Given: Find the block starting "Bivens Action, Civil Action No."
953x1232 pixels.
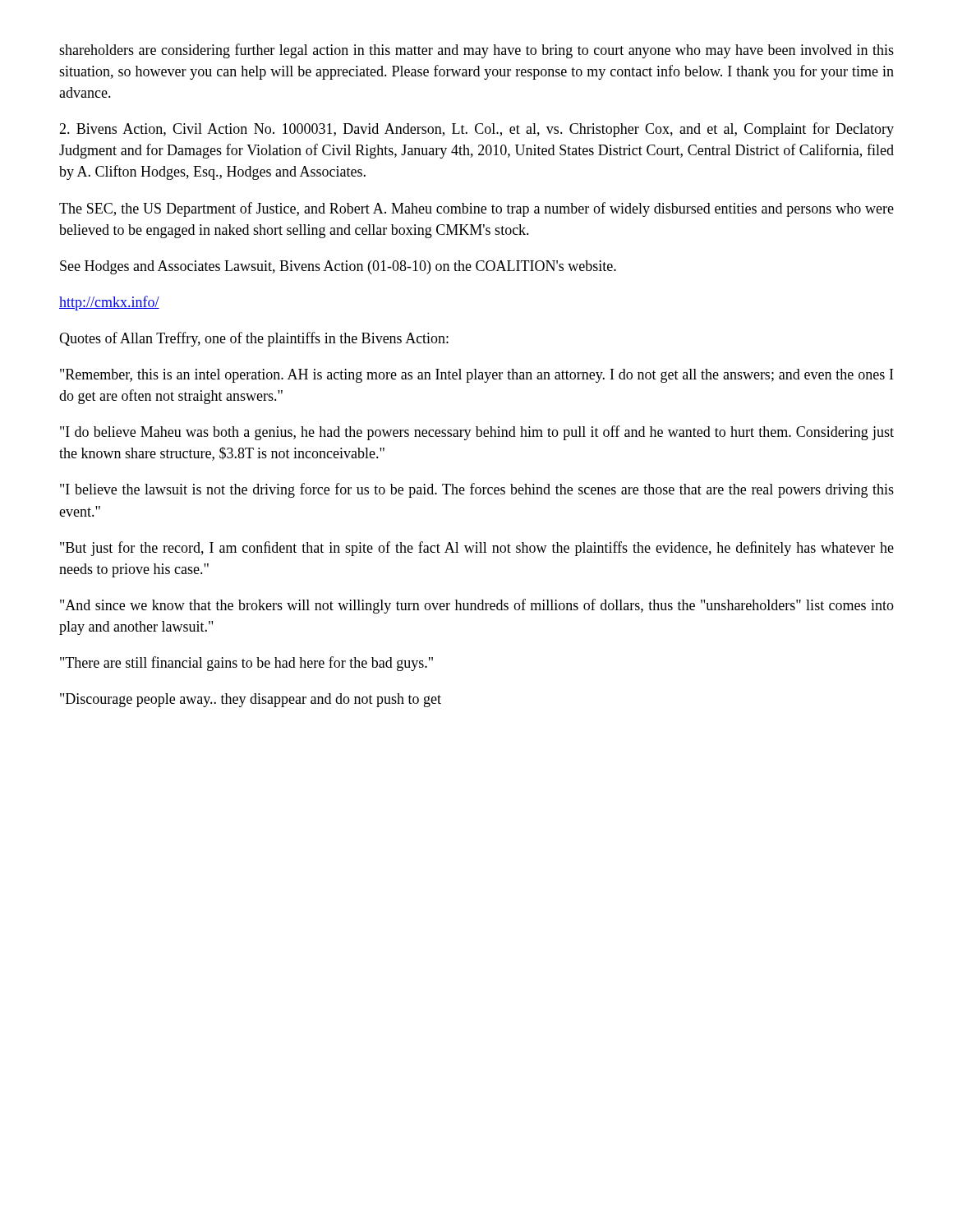Looking at the screenshot, I should tap(476, 151).
